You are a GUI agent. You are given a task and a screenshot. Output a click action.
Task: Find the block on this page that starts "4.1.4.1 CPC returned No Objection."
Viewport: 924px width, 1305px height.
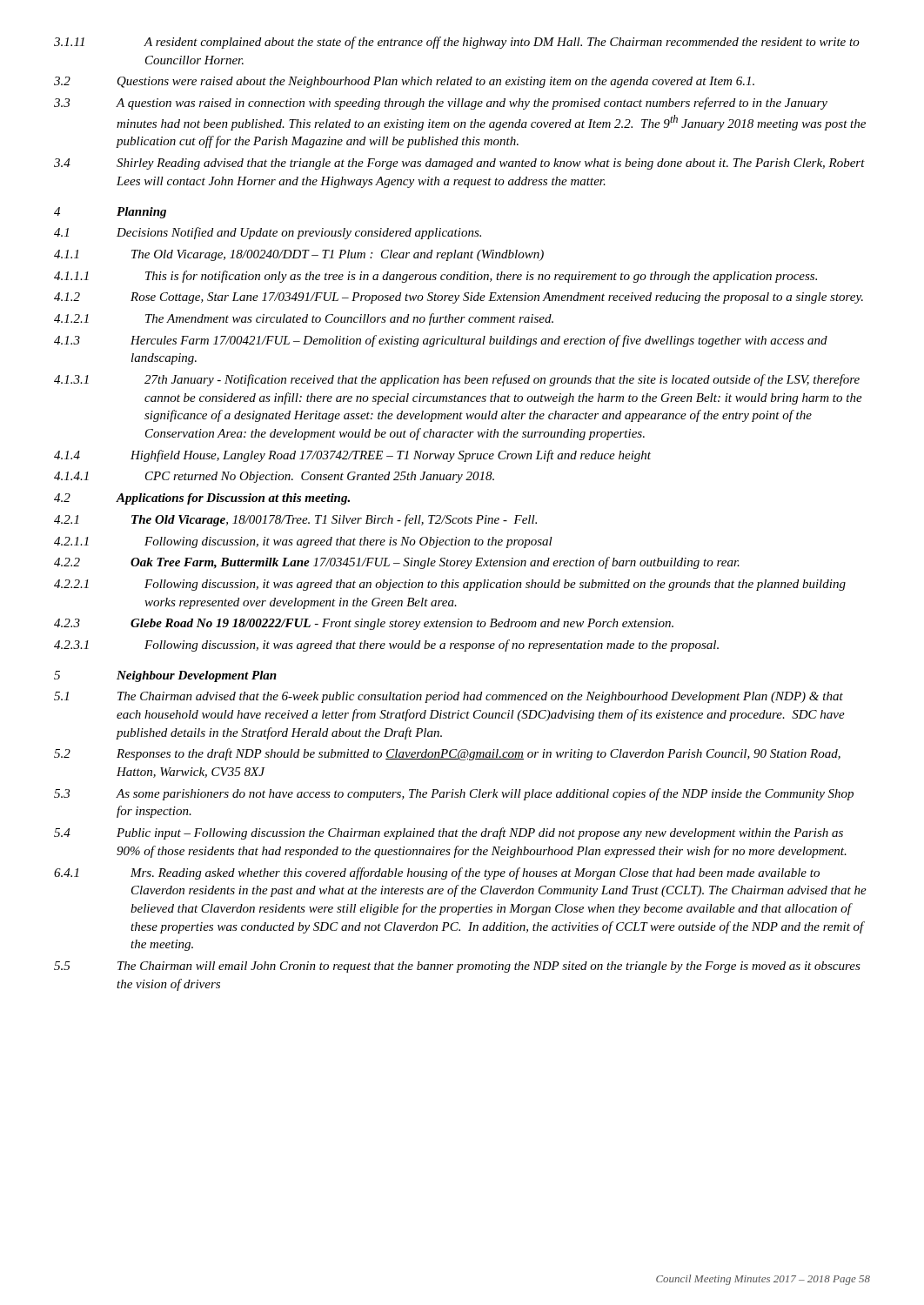pos(275,477)
